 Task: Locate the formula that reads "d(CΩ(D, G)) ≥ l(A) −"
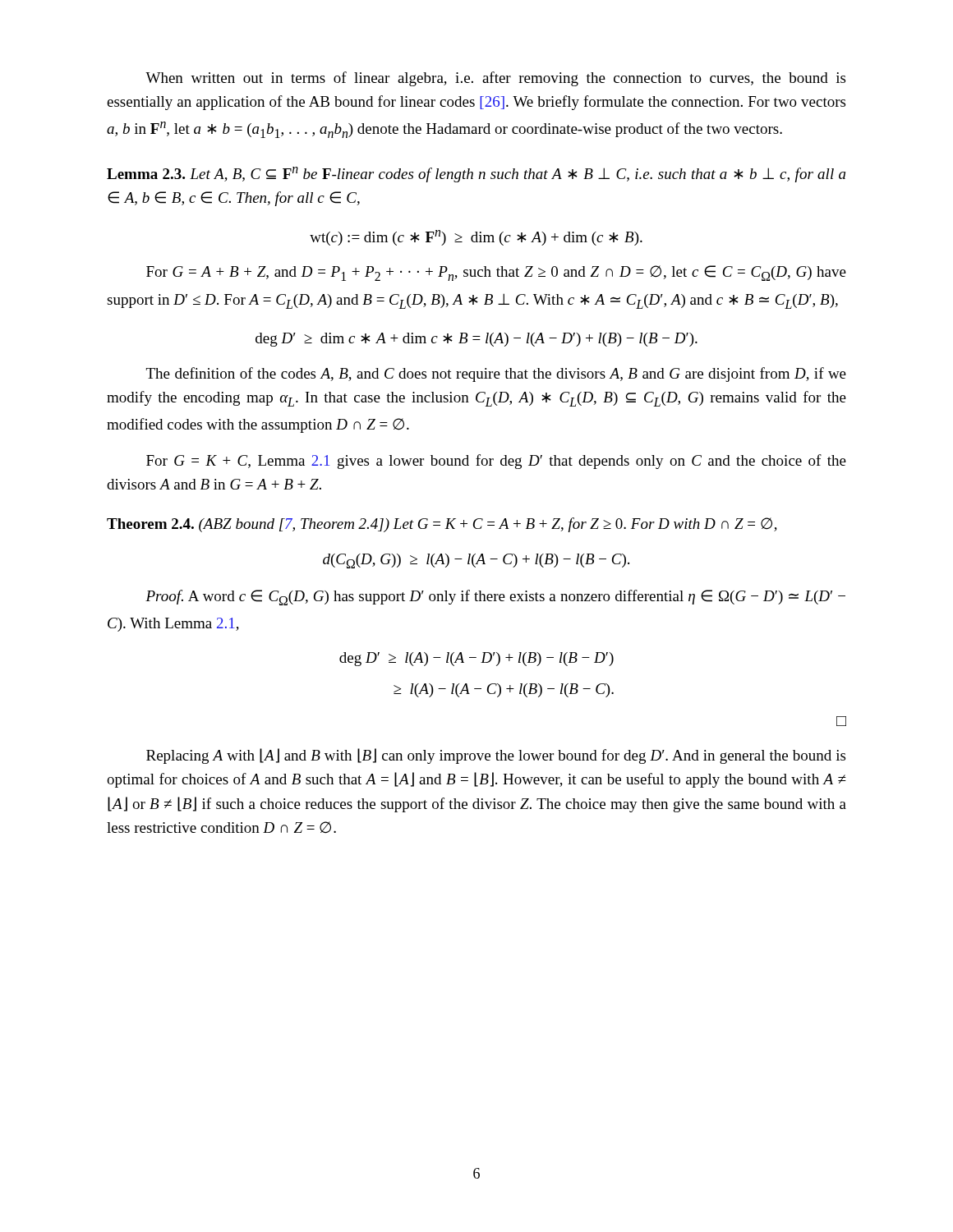click(x=476, y=561)
